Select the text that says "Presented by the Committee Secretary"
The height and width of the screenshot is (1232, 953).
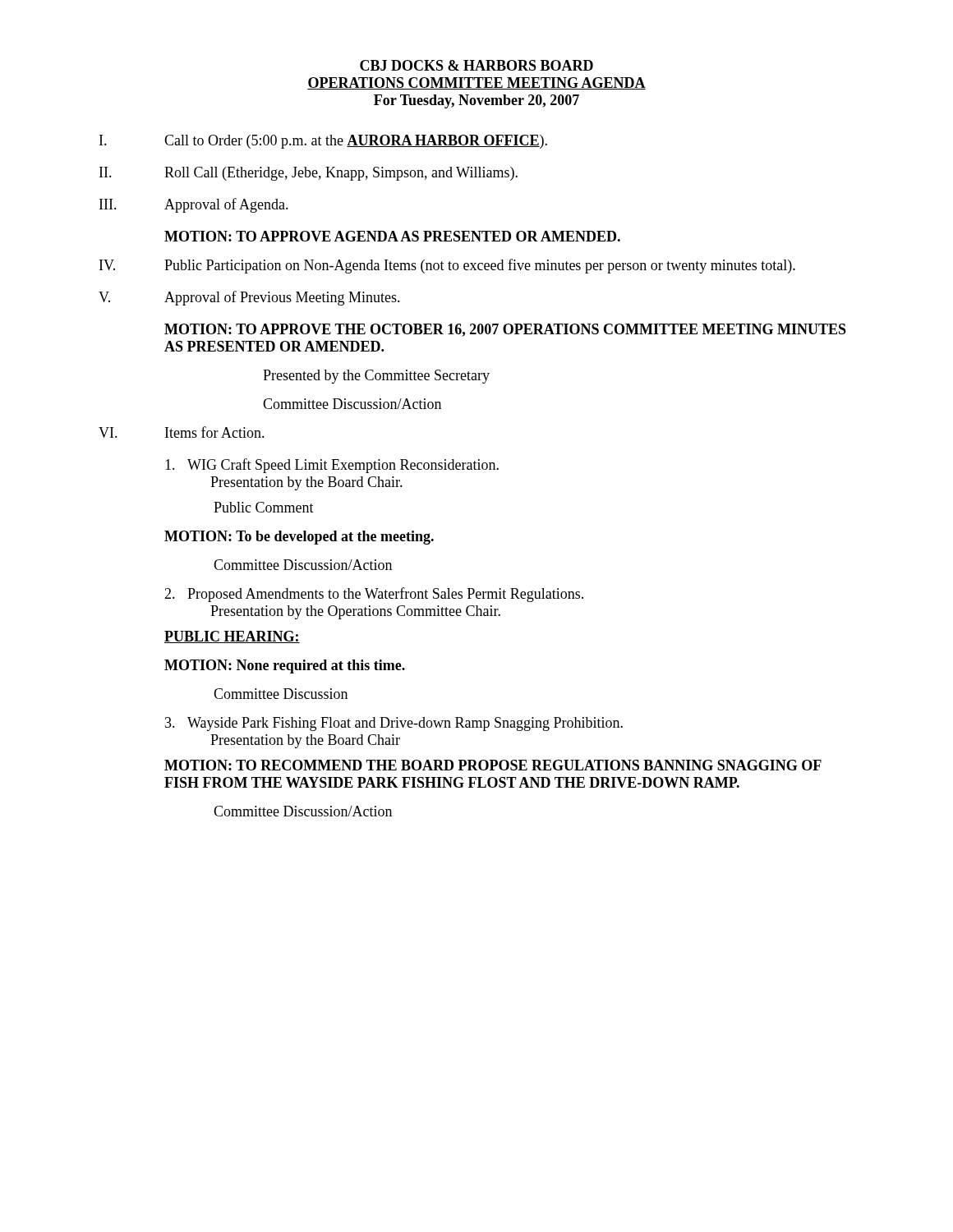376,375
